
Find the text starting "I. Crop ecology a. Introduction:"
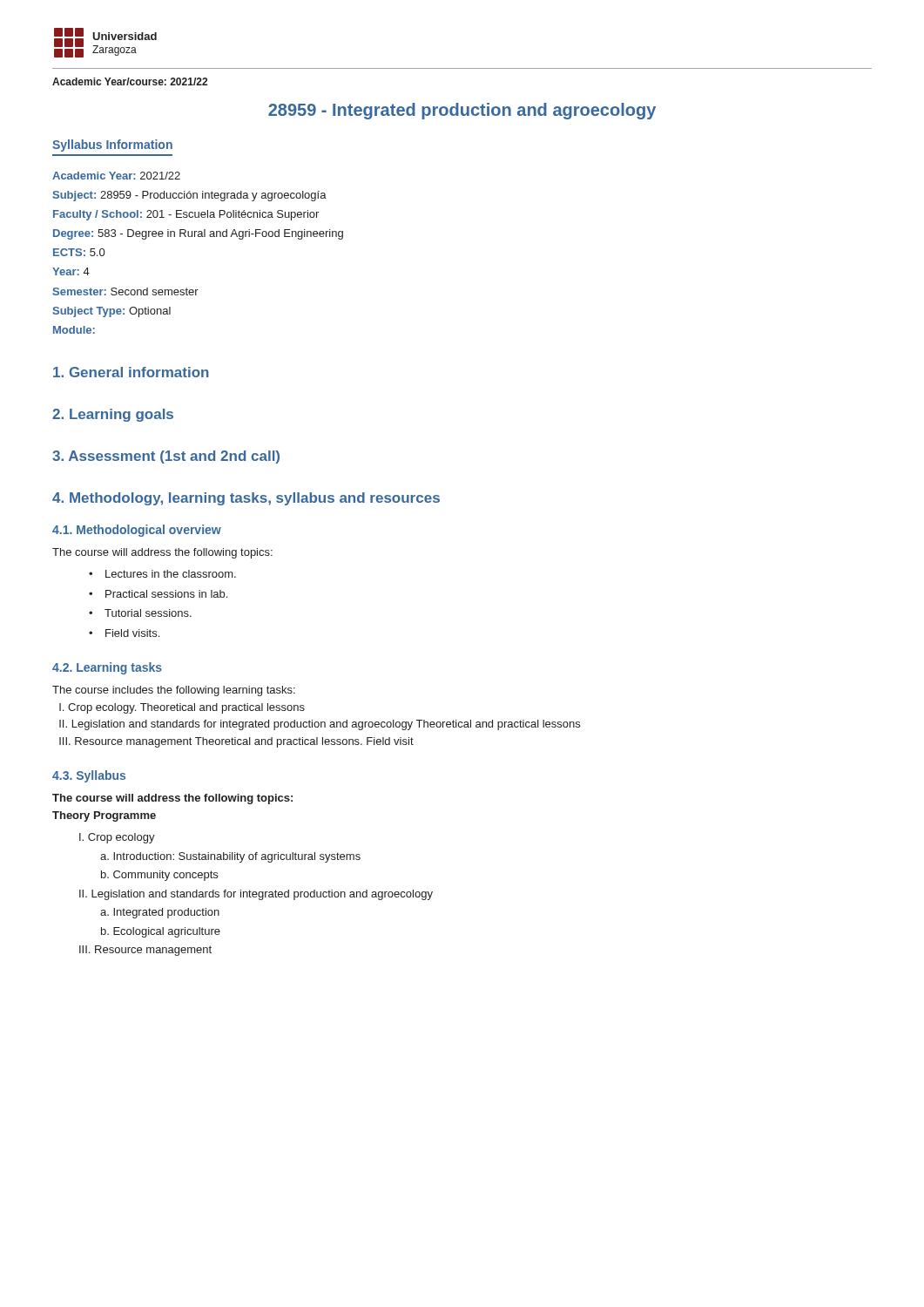(x=117, y=838)
